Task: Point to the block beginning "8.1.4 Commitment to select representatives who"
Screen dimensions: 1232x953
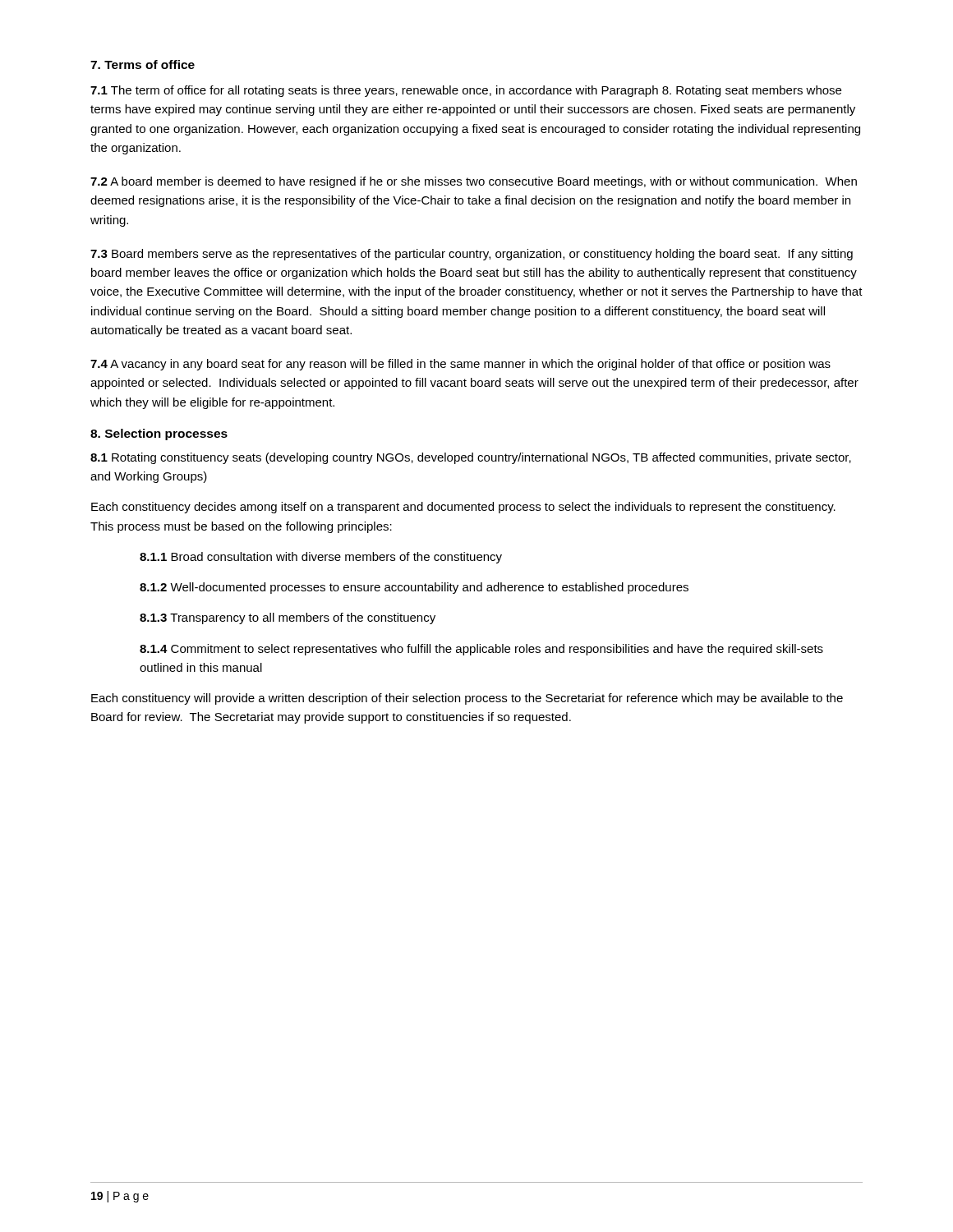Action: click(x=482, y=658)
